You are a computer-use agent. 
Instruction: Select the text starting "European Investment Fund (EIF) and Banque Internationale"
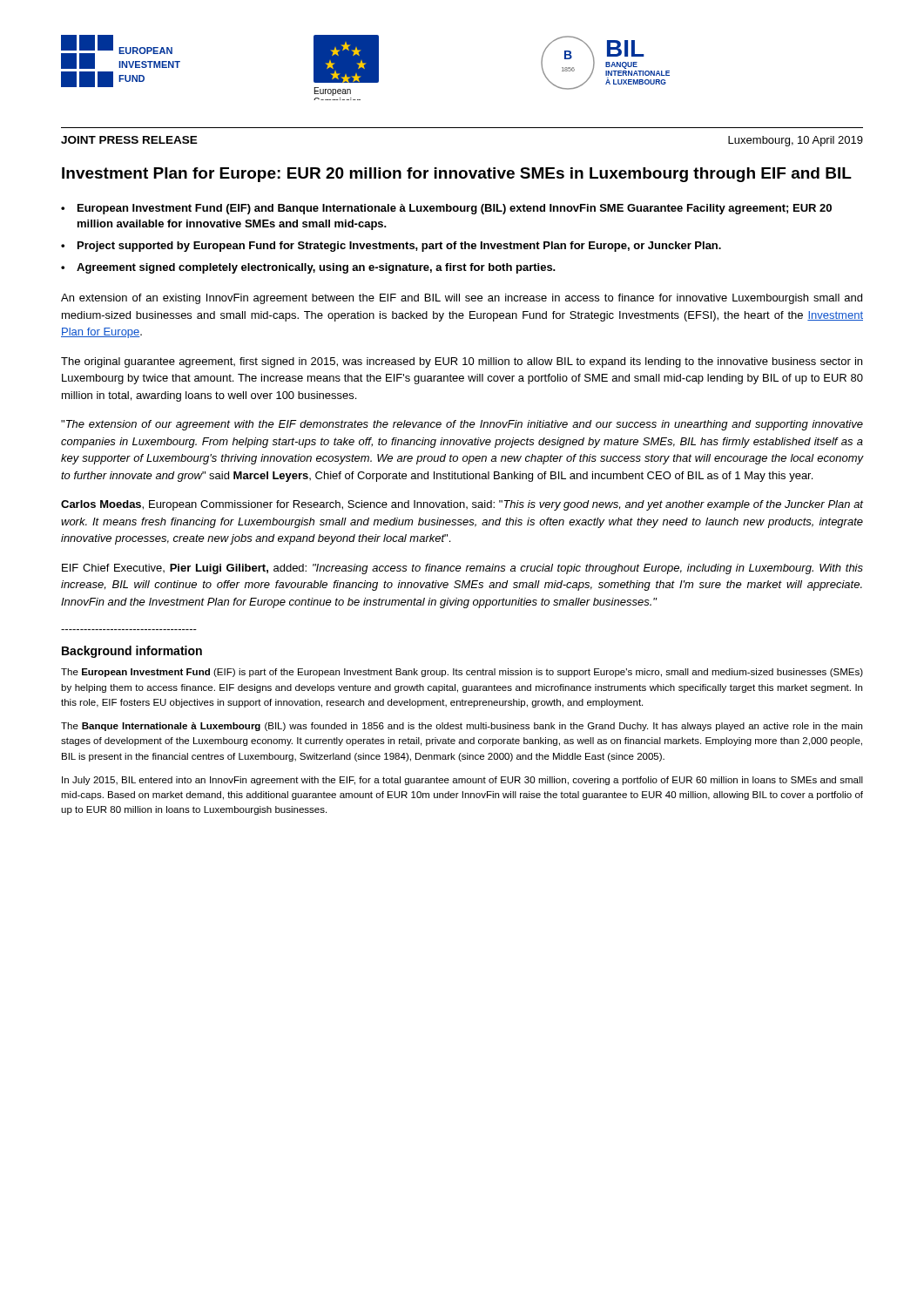[x=454, y=215]
